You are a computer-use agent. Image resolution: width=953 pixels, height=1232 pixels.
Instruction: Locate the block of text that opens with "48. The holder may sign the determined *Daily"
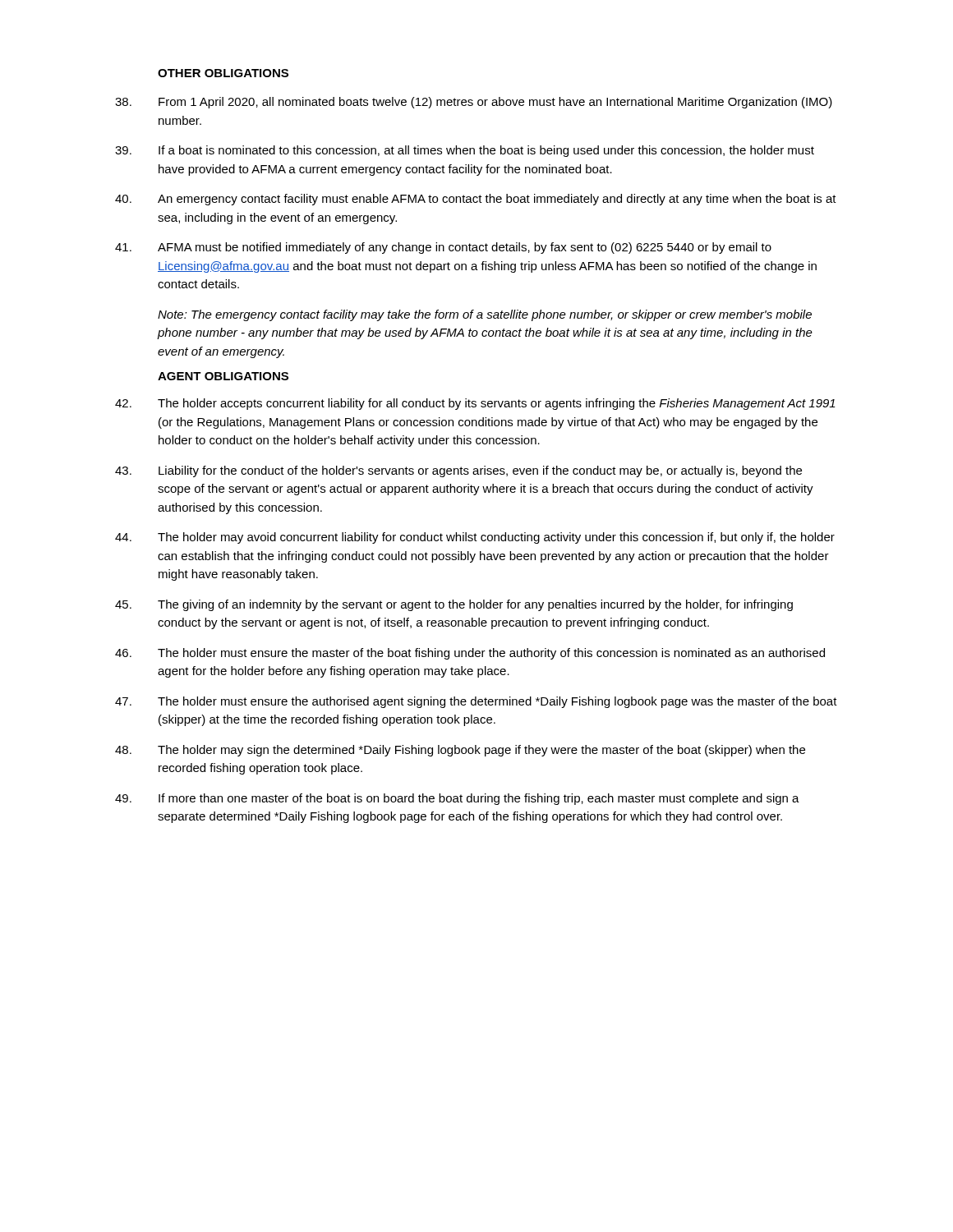pos(476,759)
